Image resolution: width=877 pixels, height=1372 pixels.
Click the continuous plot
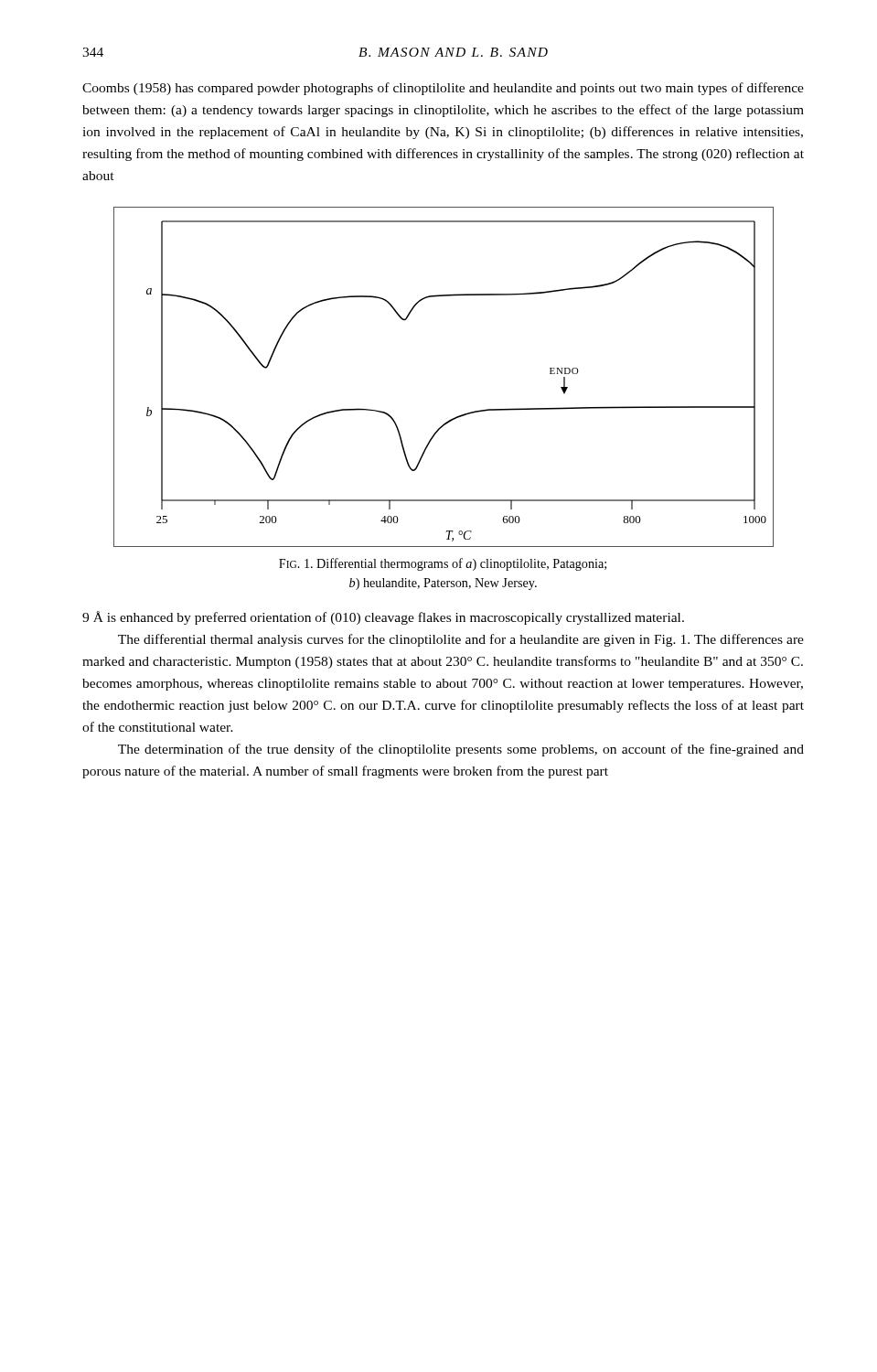coord(443,377)
